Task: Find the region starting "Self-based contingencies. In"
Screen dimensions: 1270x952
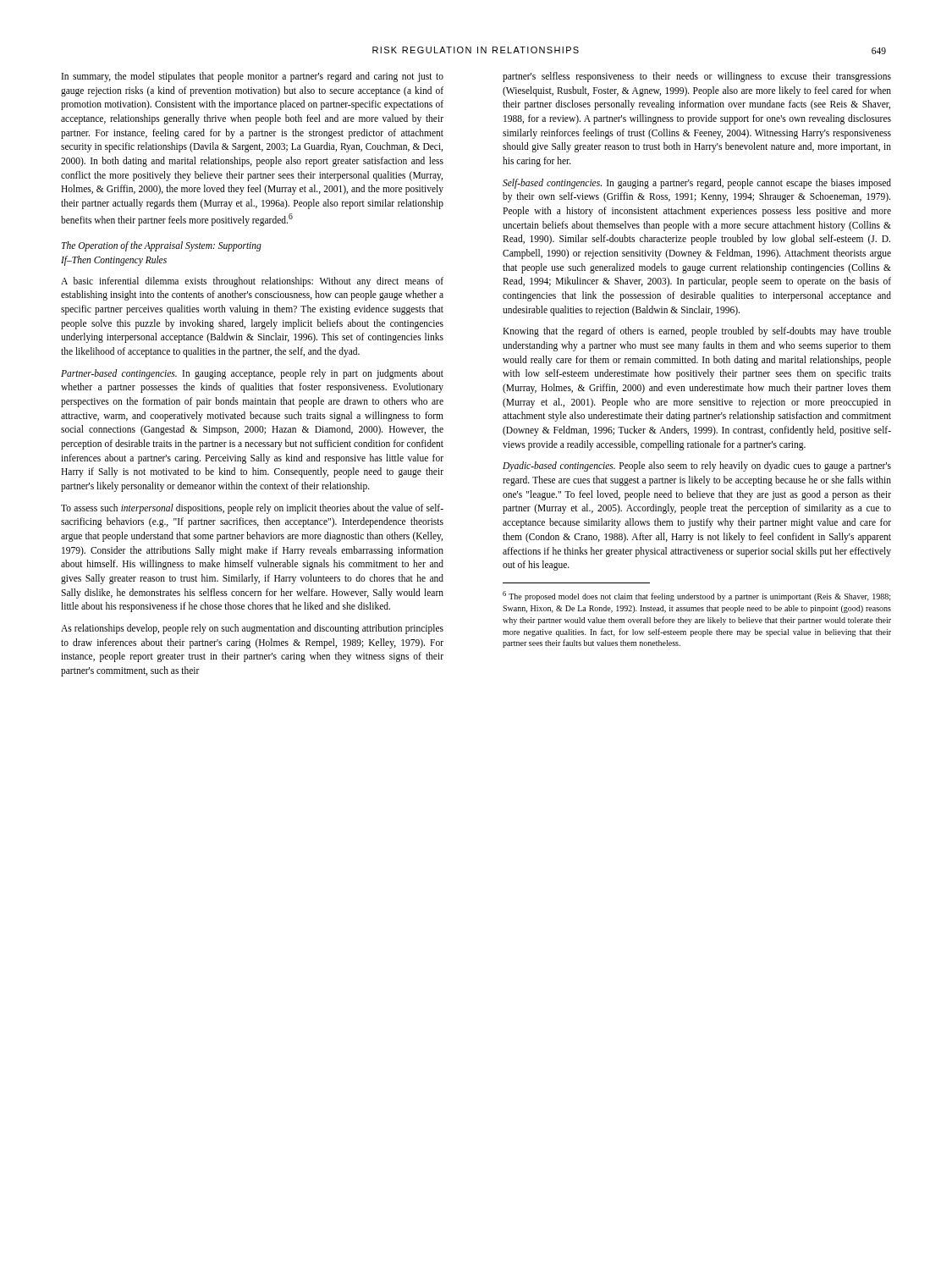Action: 697,246
